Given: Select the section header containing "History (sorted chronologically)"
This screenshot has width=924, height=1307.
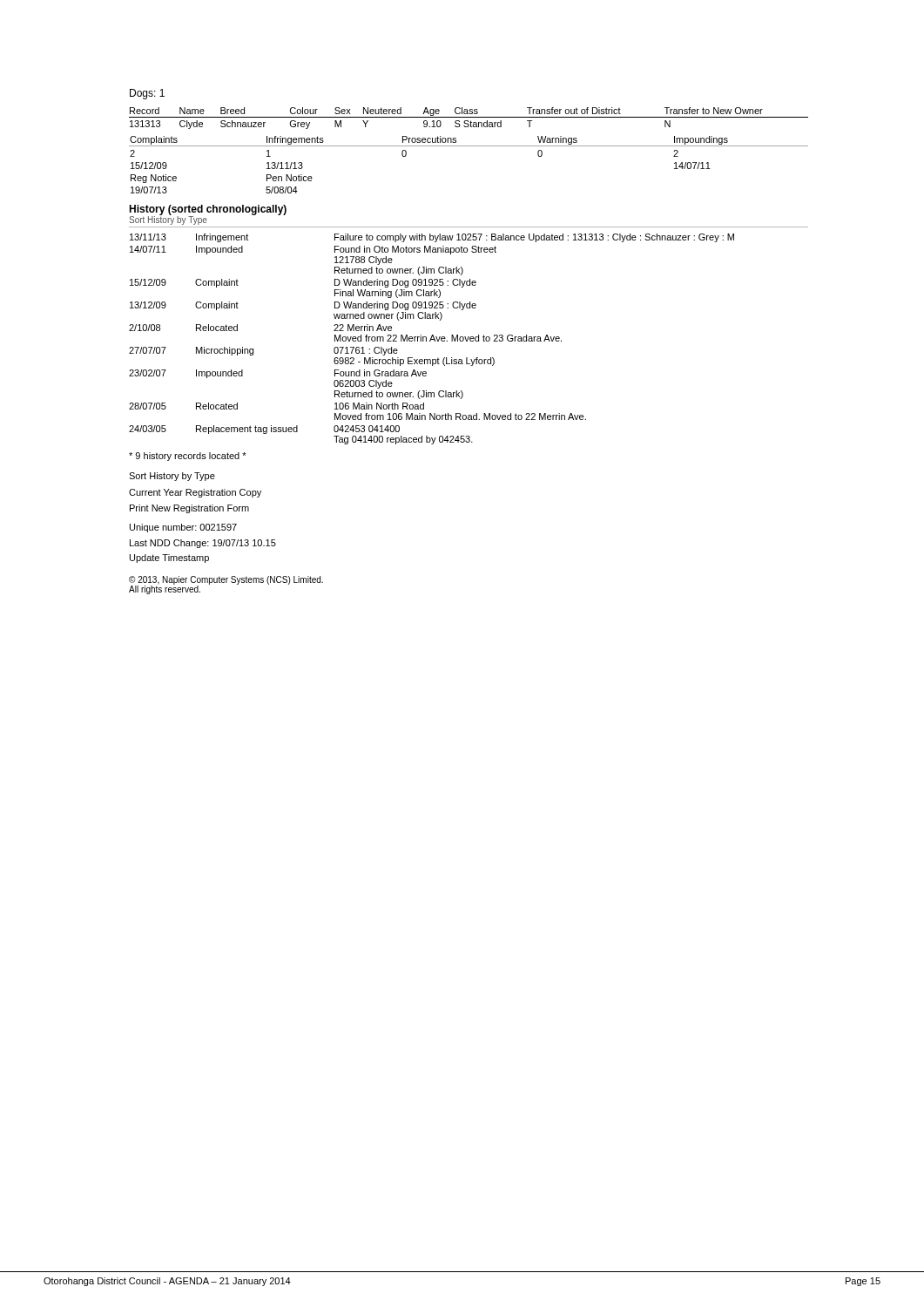Looking at the screenshot, I should pyautogui.click(x=208, y=209).
